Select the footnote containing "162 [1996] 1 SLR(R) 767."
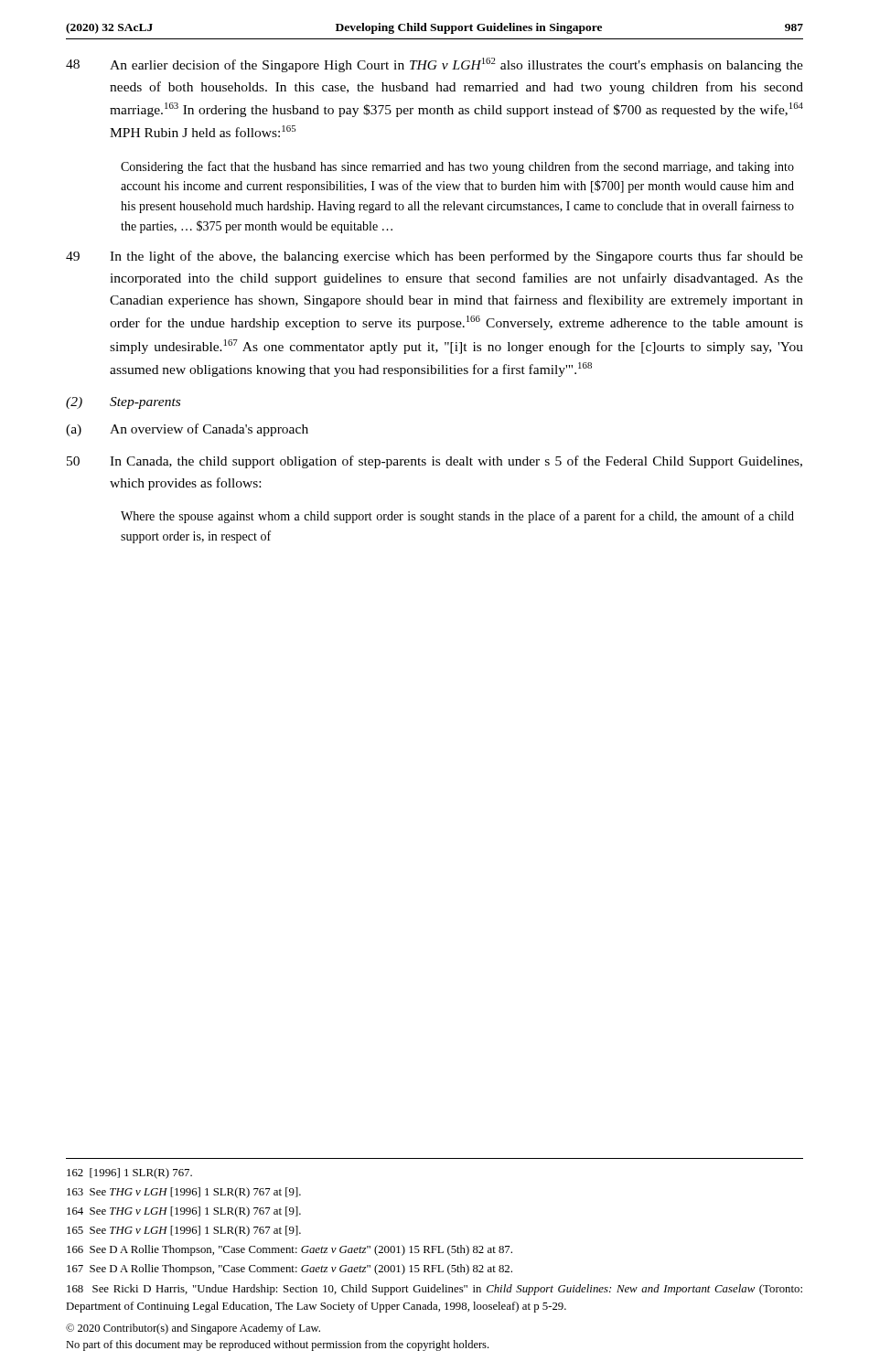Image resolution: width=869 pixels, height=1372 pixels. click(x=129, y=1172)
